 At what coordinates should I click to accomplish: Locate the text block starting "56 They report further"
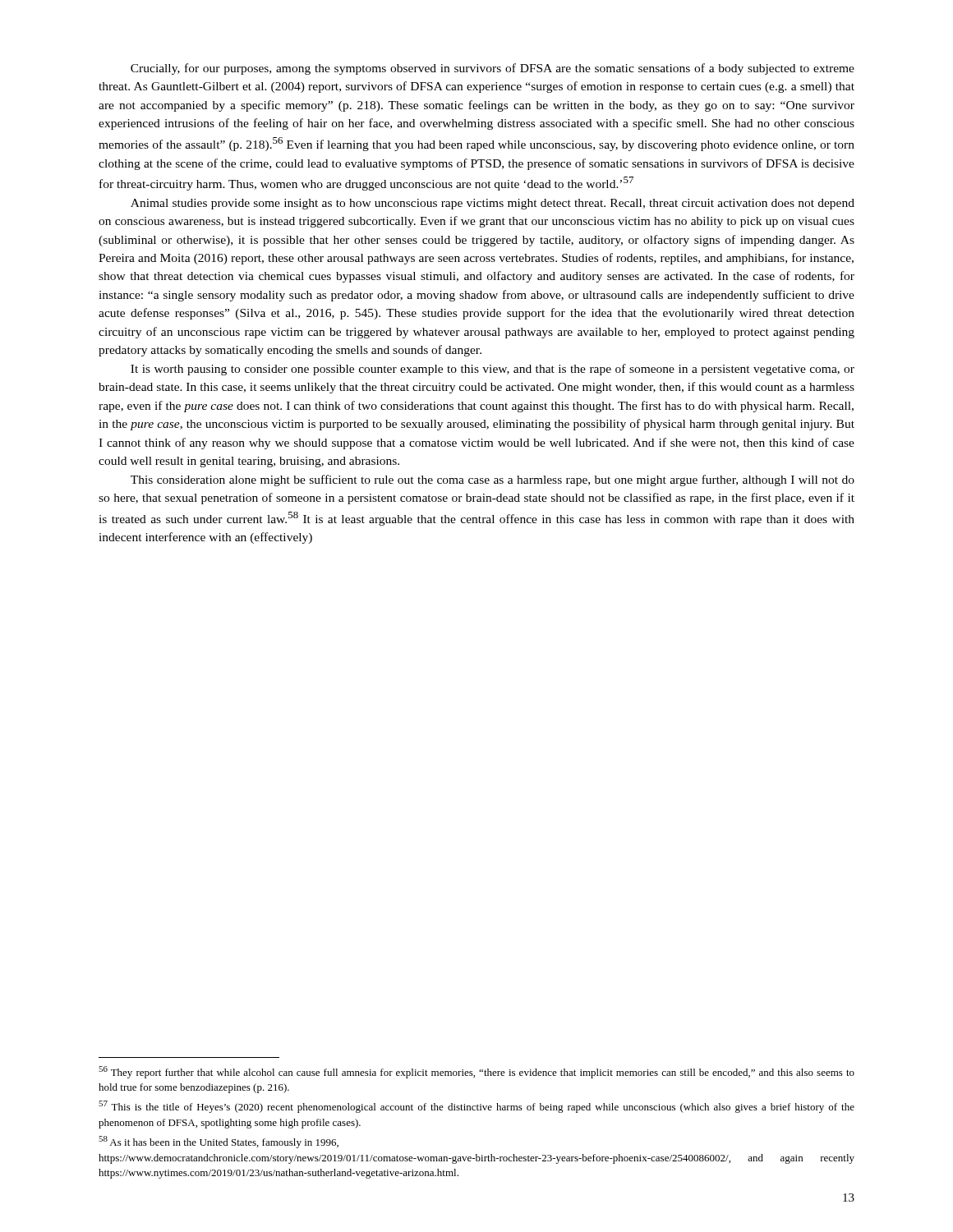click(x=476, y=1079)
